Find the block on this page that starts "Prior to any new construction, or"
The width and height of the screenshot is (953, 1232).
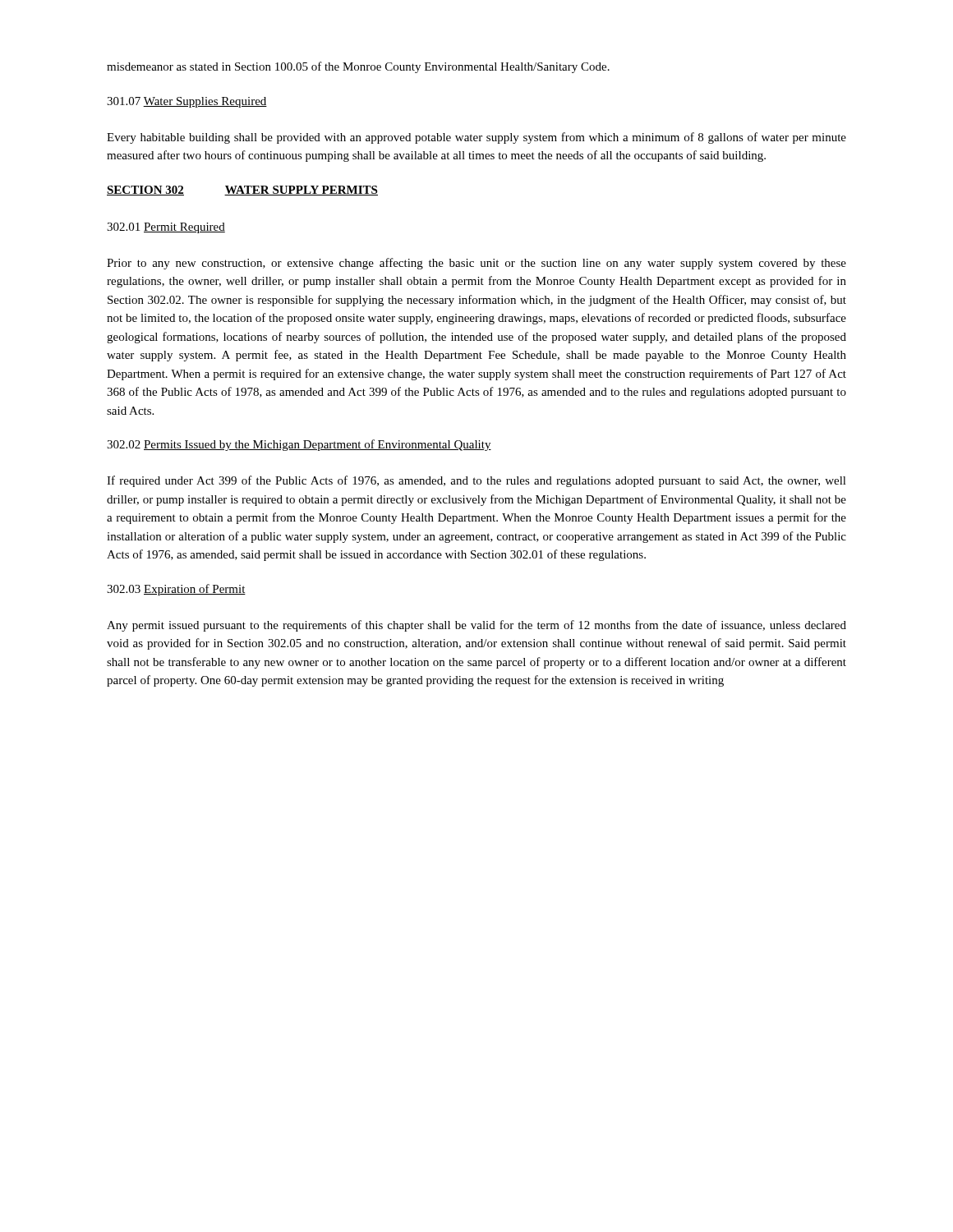(476, 337)
